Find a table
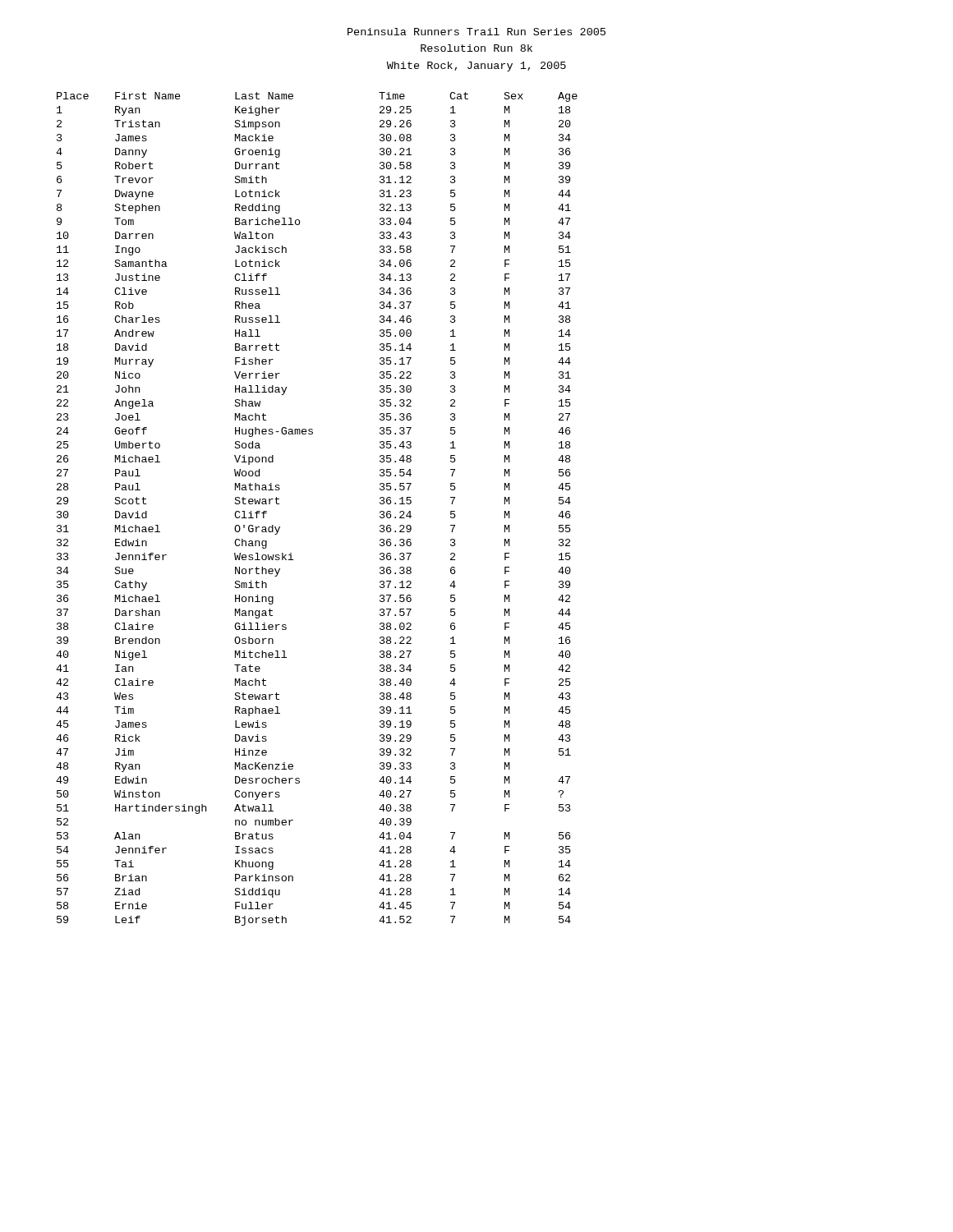The image size is (953, 1232). pyautogui.click(x=476, y=505)
